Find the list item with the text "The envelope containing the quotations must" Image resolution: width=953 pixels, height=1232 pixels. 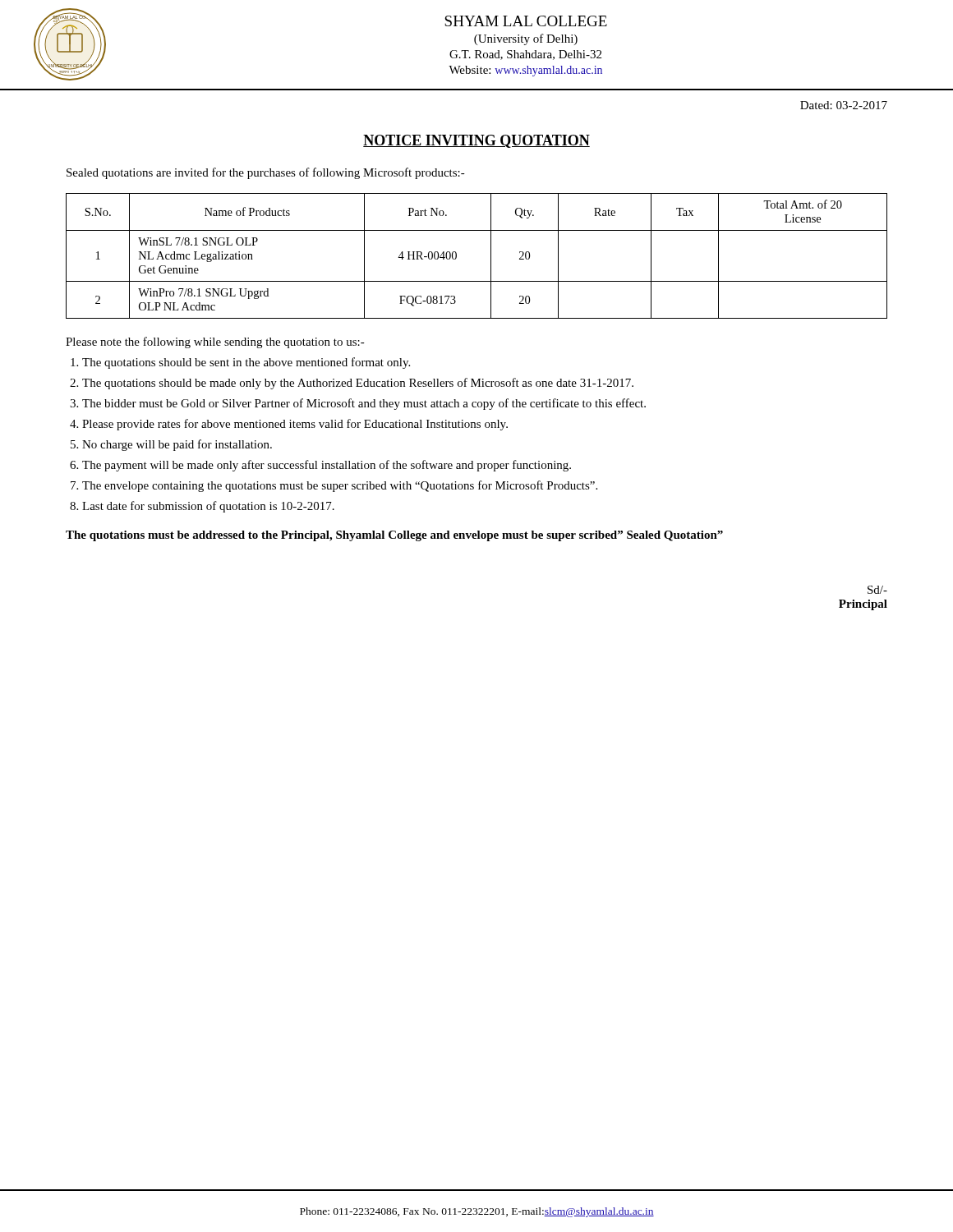pyautogui.click(x=485, y=486)
